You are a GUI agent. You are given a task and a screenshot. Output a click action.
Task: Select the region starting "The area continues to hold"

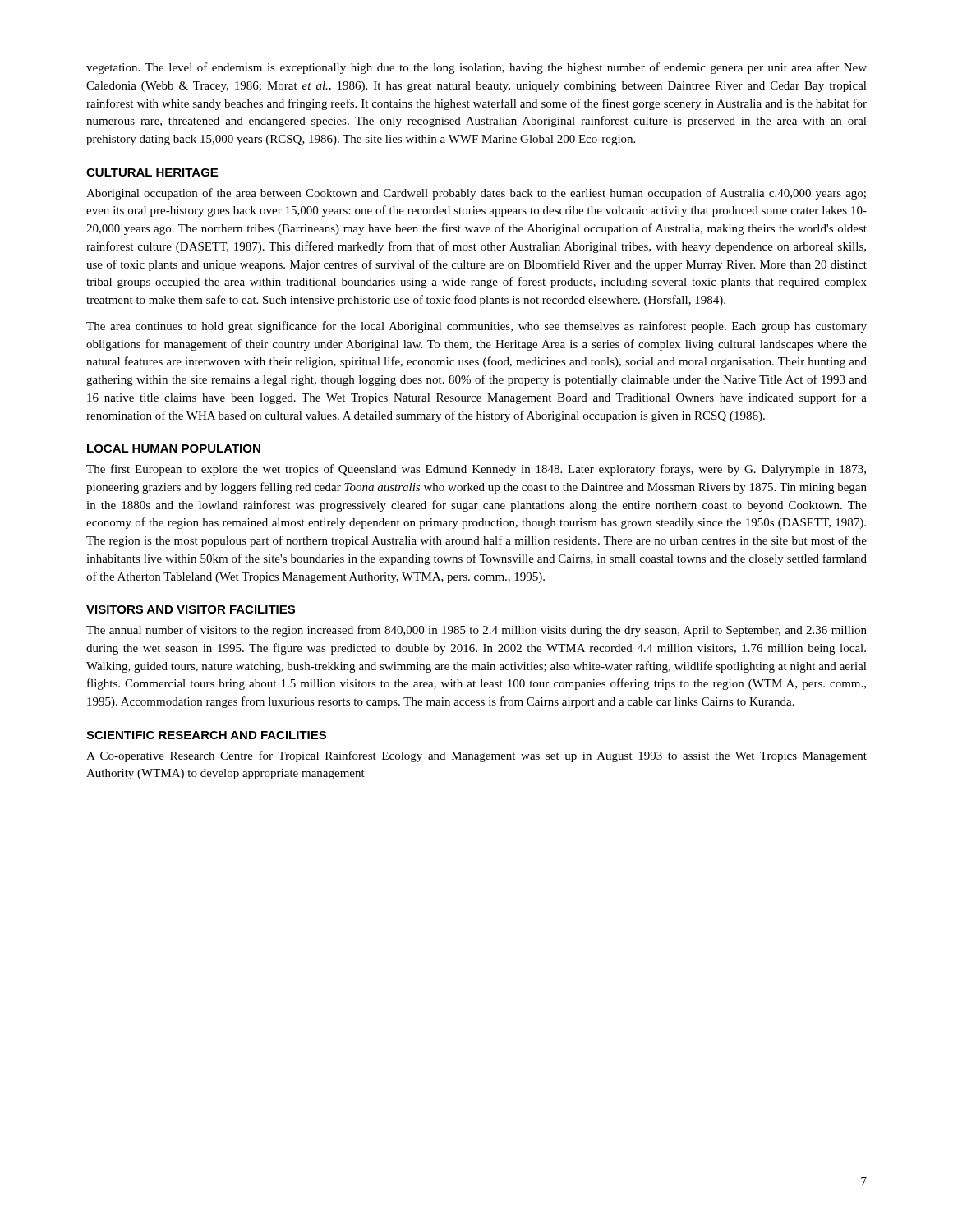(x=476, y=371)
